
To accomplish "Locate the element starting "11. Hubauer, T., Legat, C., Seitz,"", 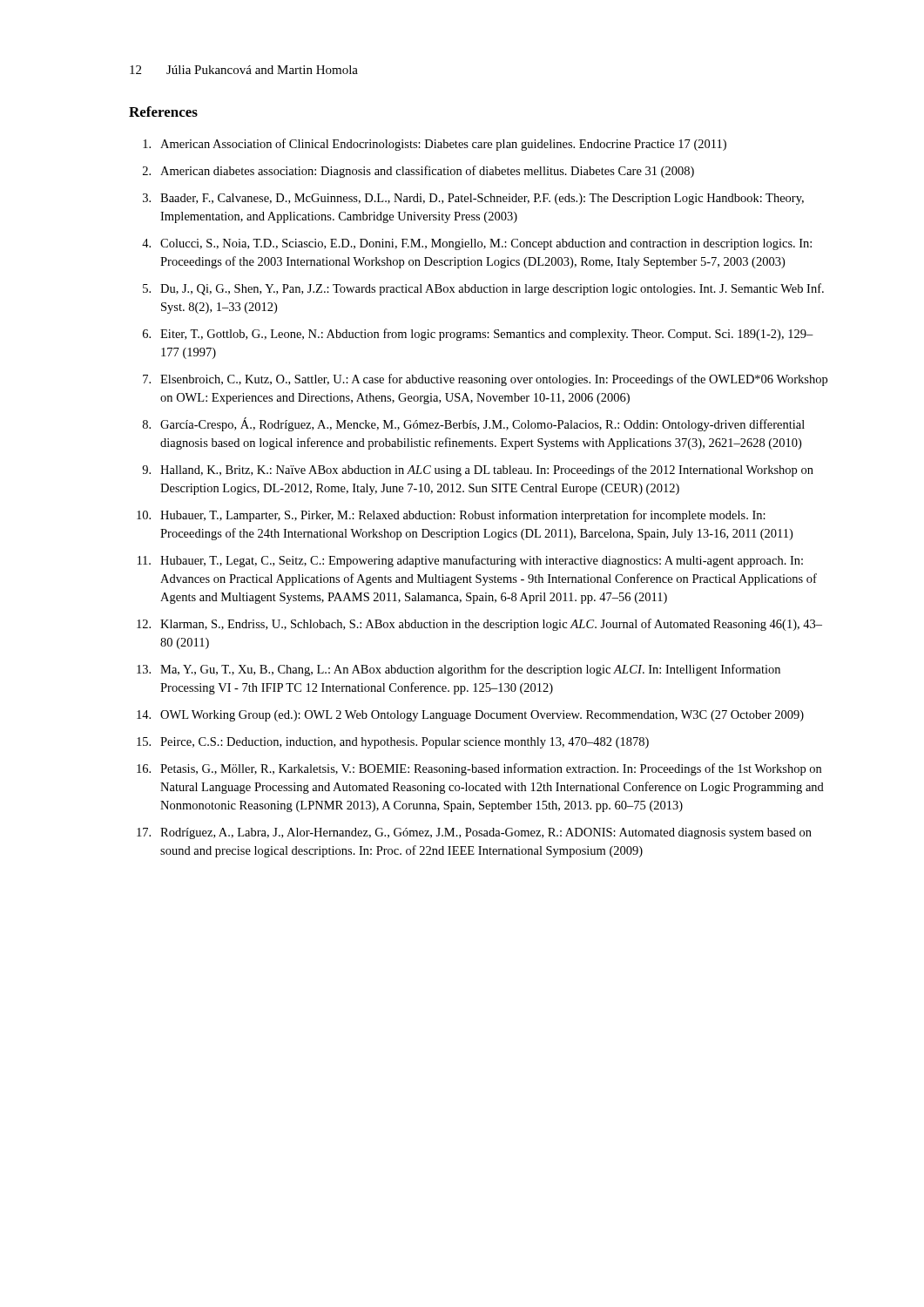I will 479,579.
